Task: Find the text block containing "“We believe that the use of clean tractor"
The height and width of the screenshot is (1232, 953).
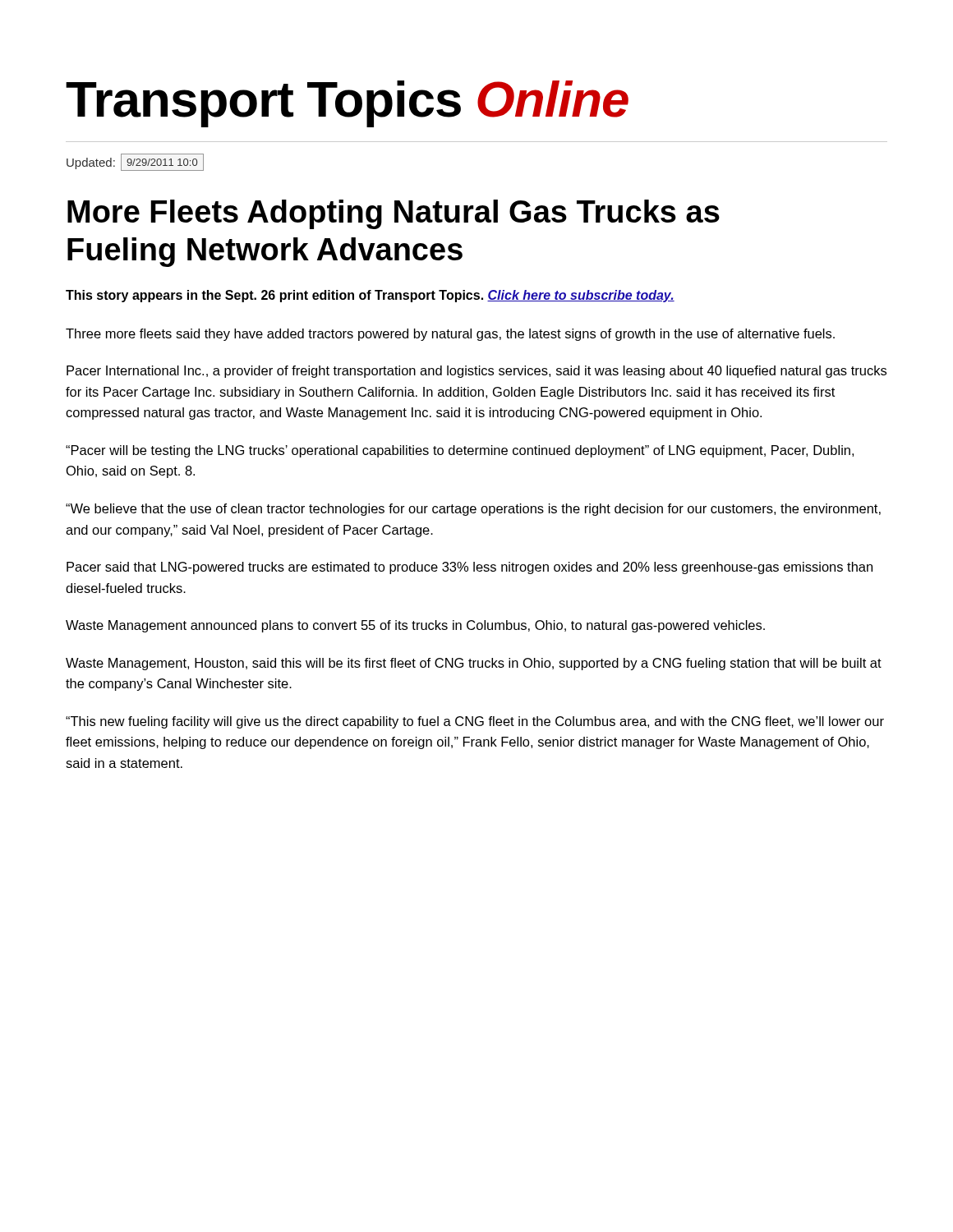Action: coord(474,519)
